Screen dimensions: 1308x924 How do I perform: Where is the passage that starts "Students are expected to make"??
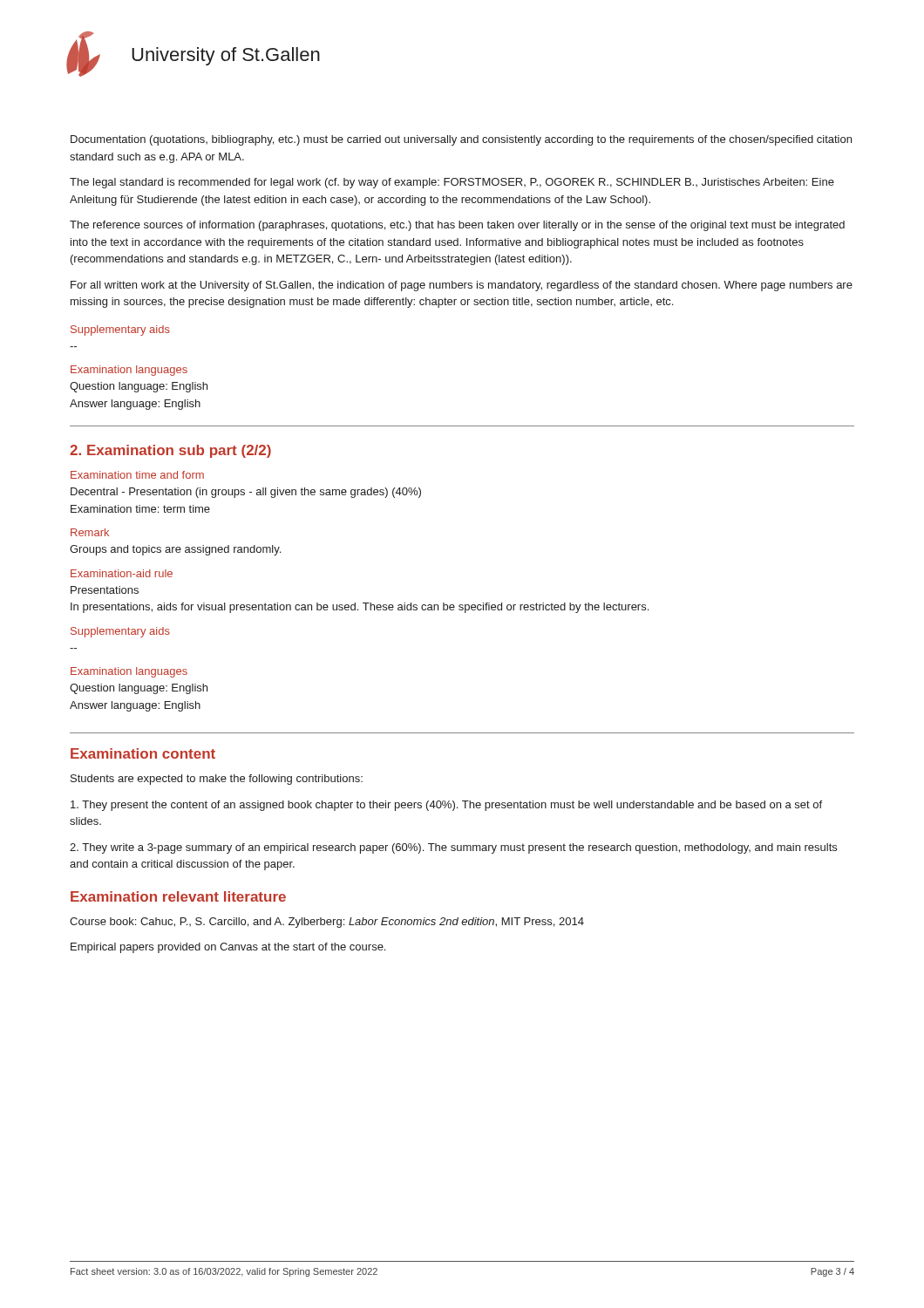click(x=217, y=778)
